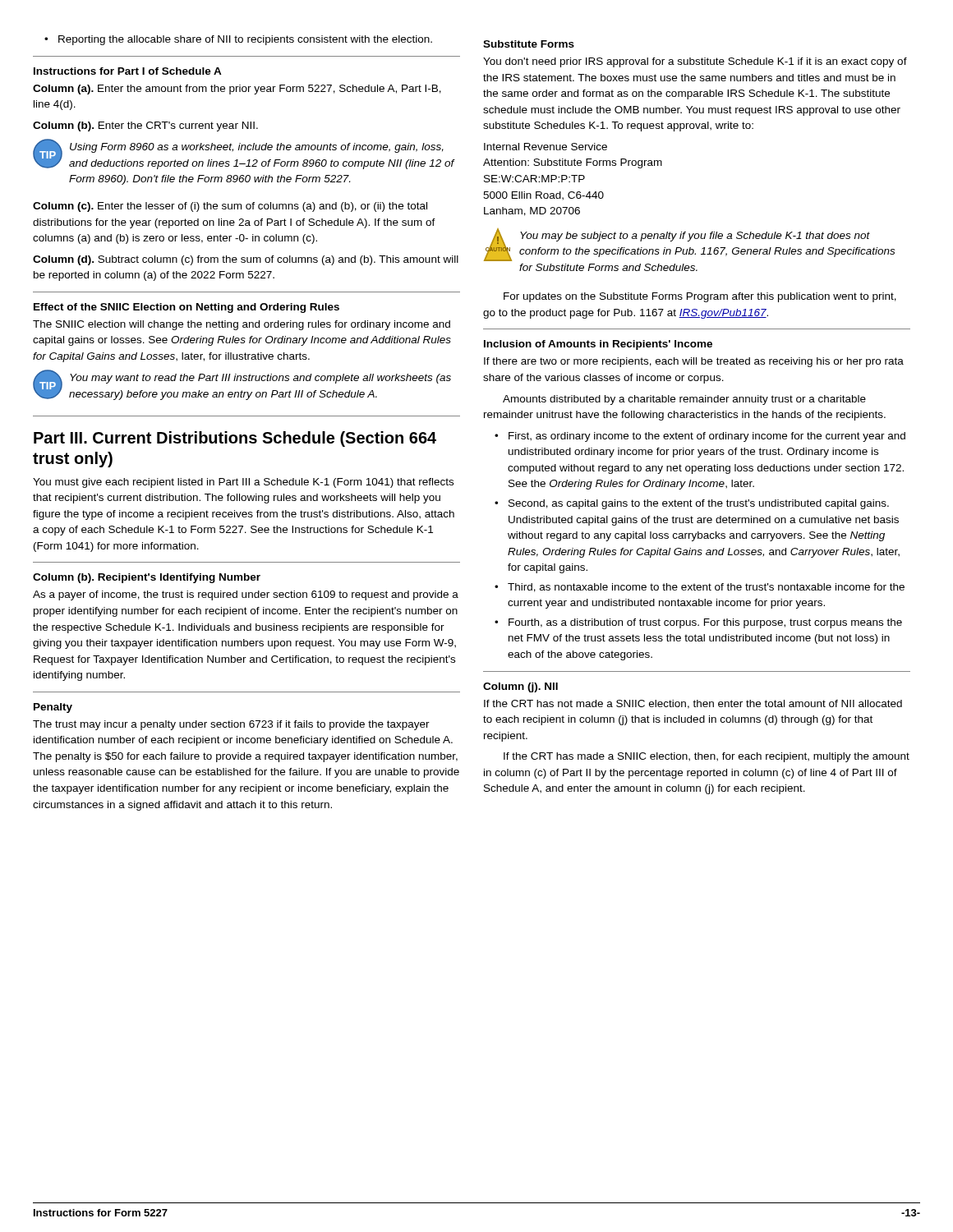The image size is (953, 1232).
Task: Navigate to the region starting "Column (a). Enter"
Action: pos(237,96)
